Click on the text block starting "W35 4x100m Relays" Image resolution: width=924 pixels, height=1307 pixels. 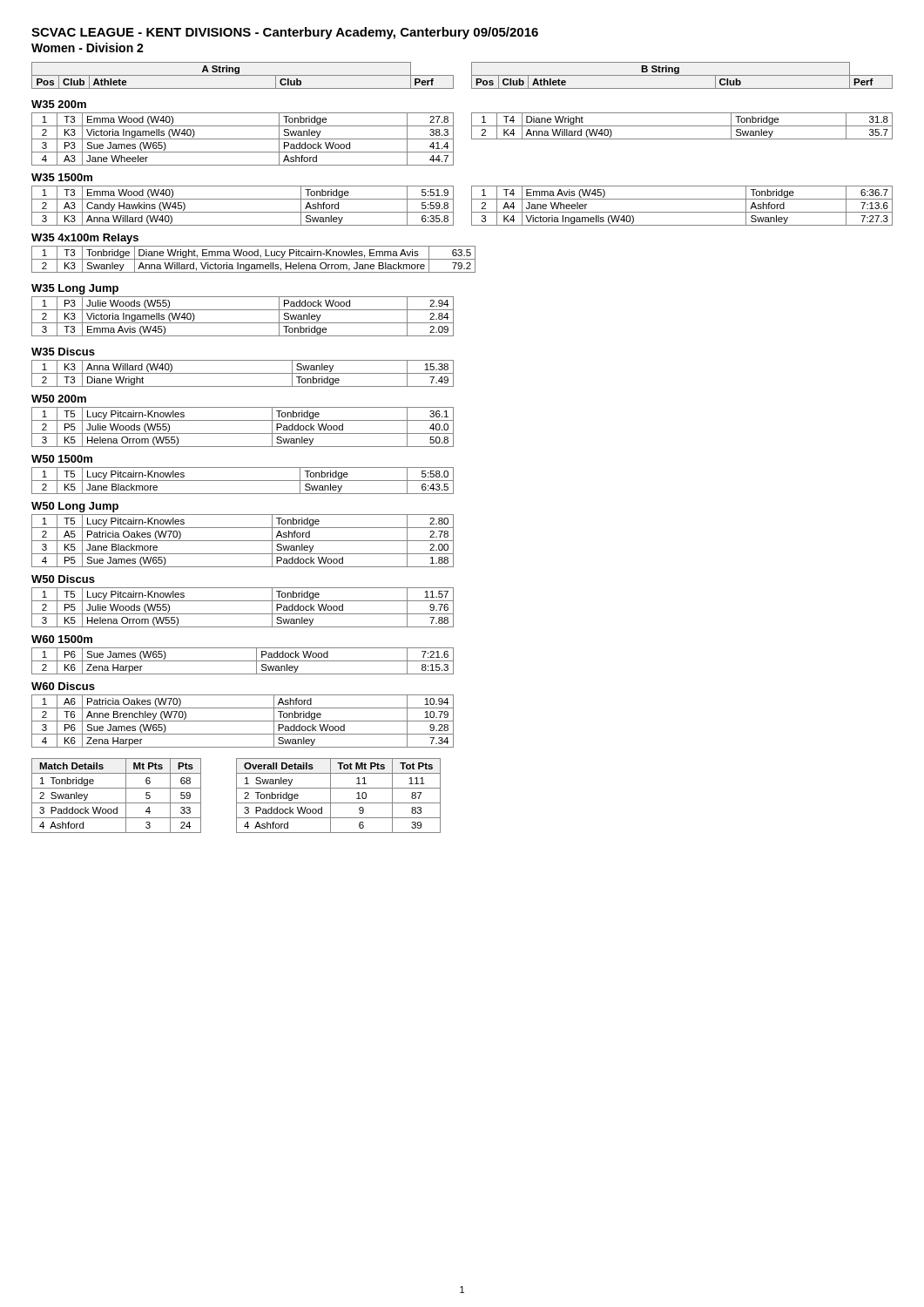[x=85, y=237]
